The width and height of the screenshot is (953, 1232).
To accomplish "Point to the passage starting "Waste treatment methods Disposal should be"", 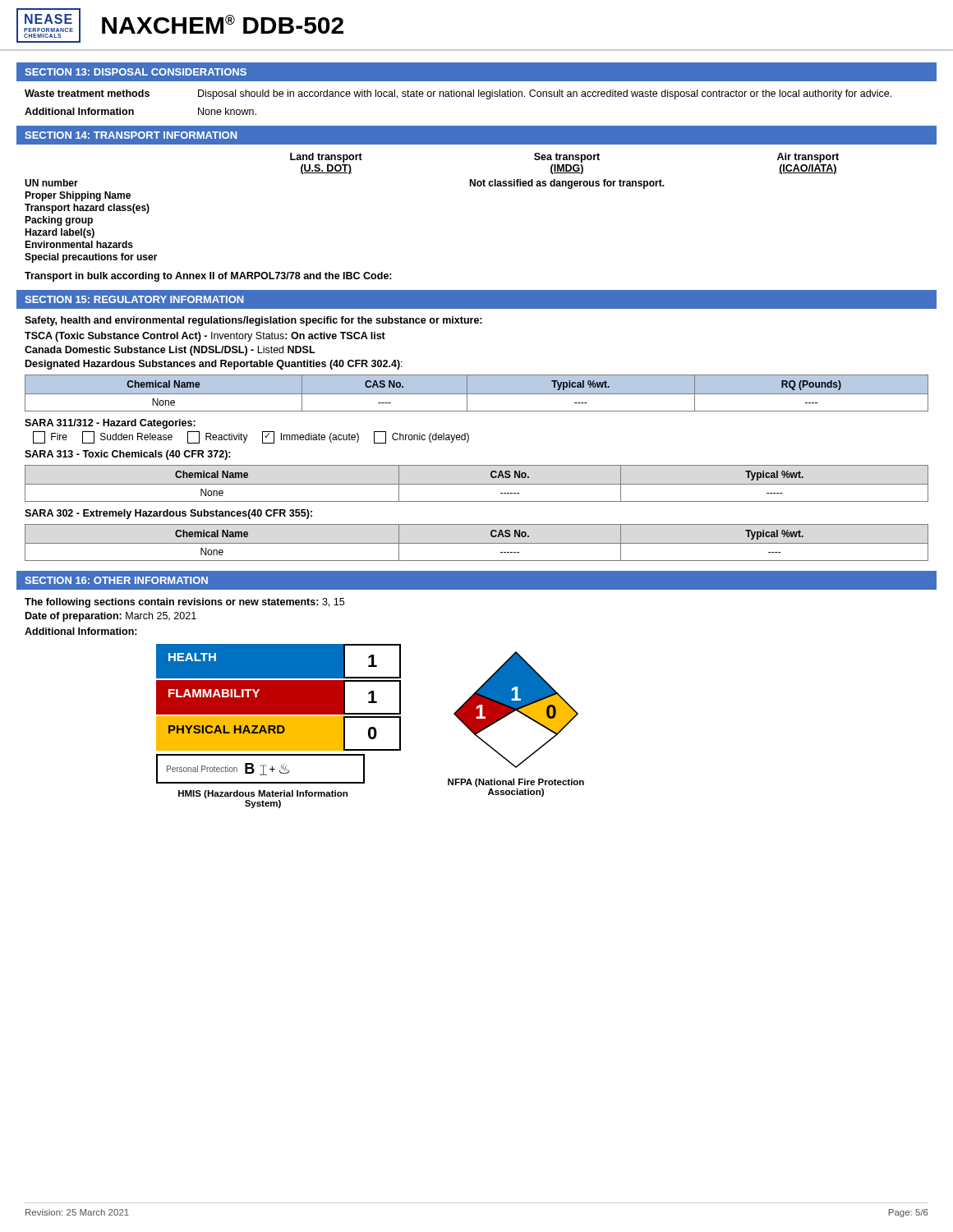I will (x=476, y=94).
